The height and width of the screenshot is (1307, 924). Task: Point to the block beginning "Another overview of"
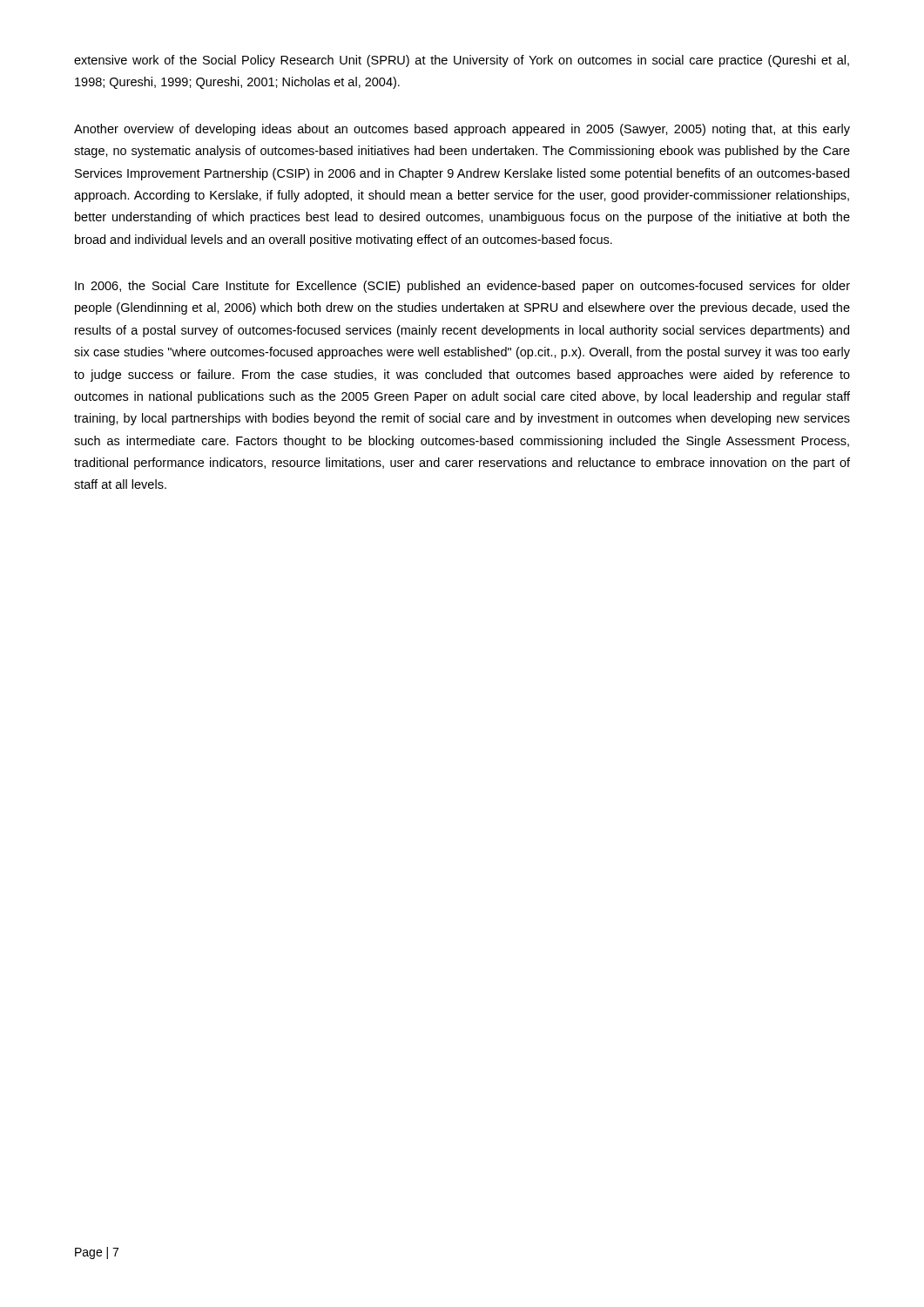click(x=462, y=184)
